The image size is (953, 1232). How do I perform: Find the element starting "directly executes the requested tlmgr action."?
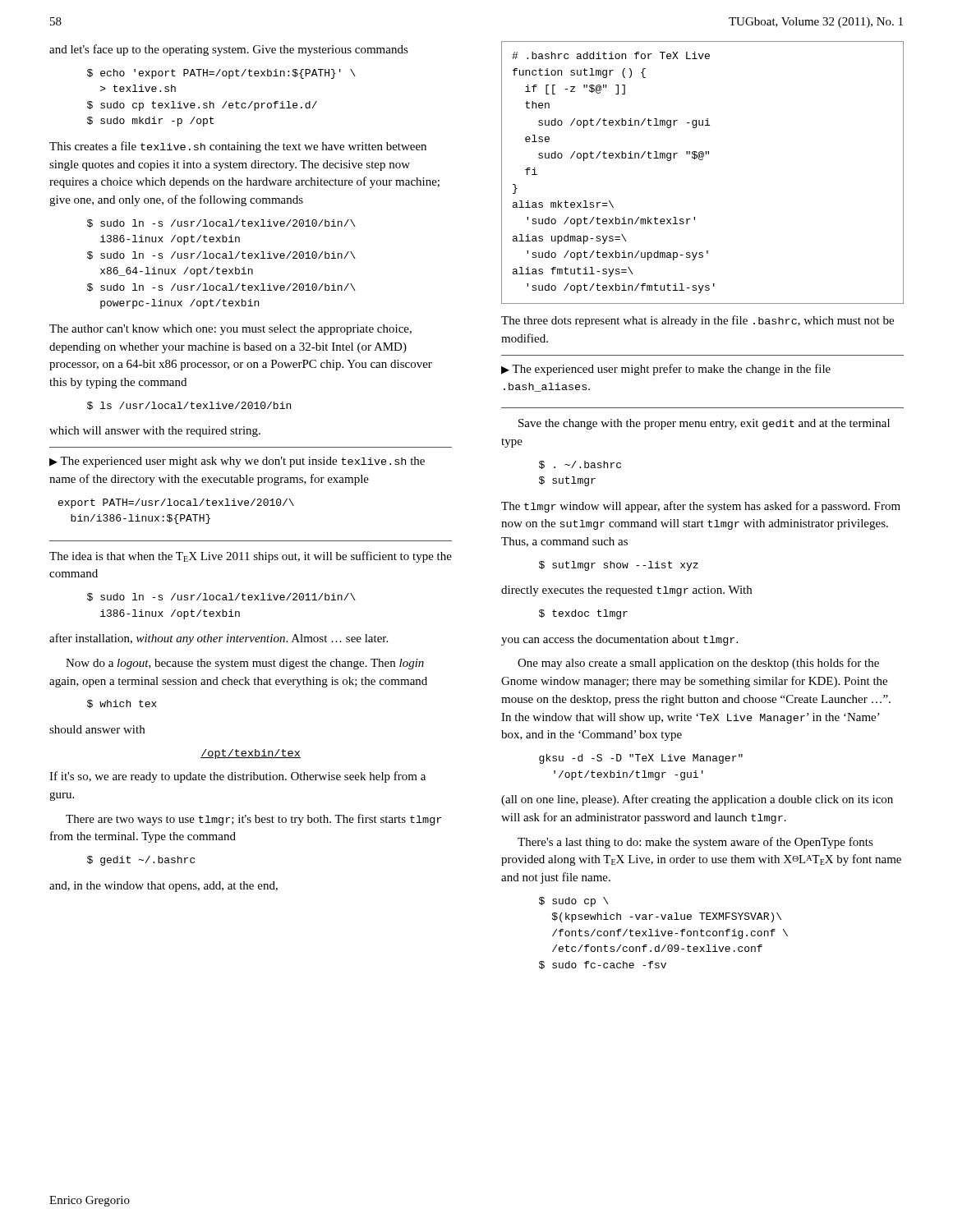[x=702, y=591]
